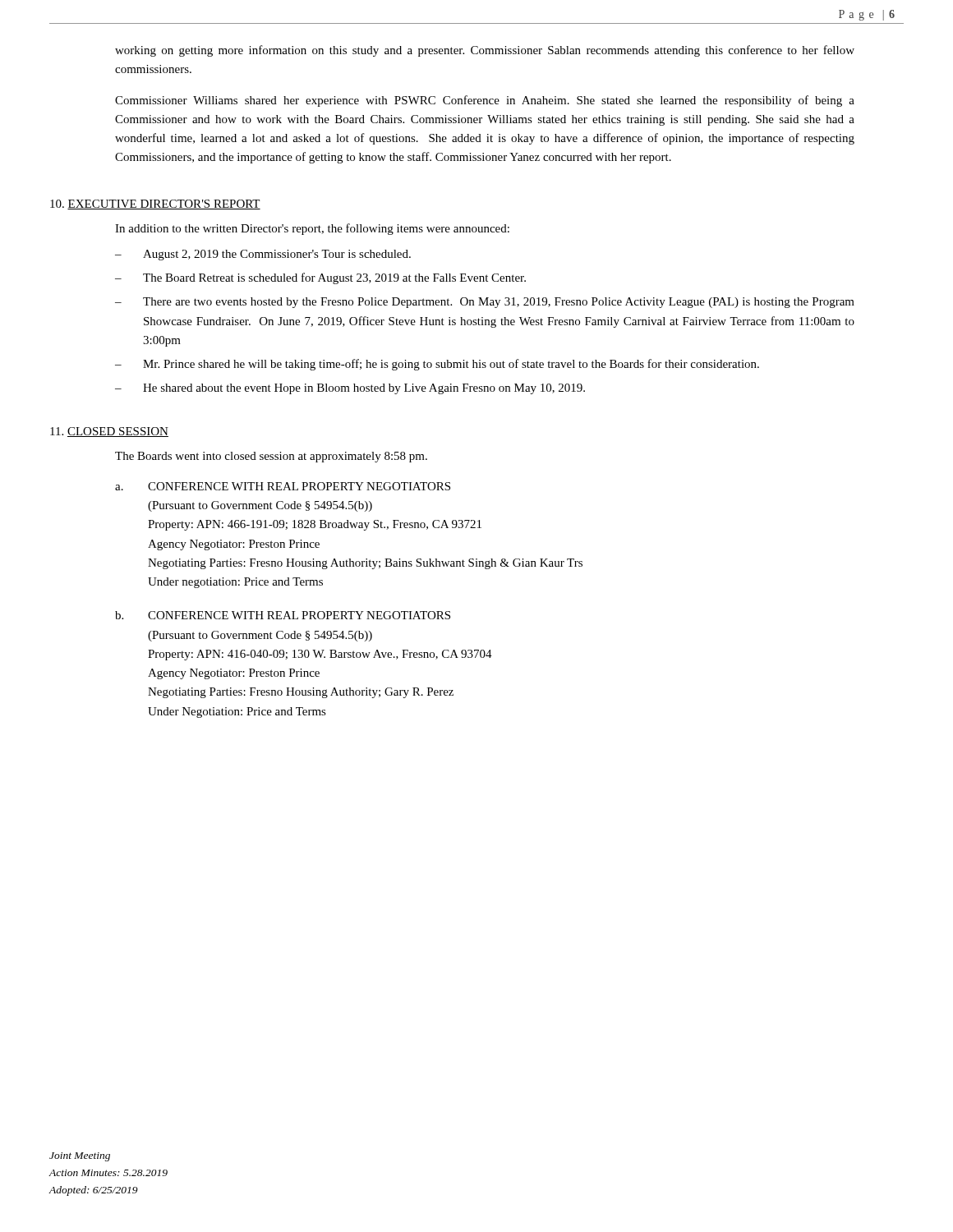Select the passage starting "– August 2, 2019"
The height and width of the screenshot is (1232, 953).
coord(263,255)
